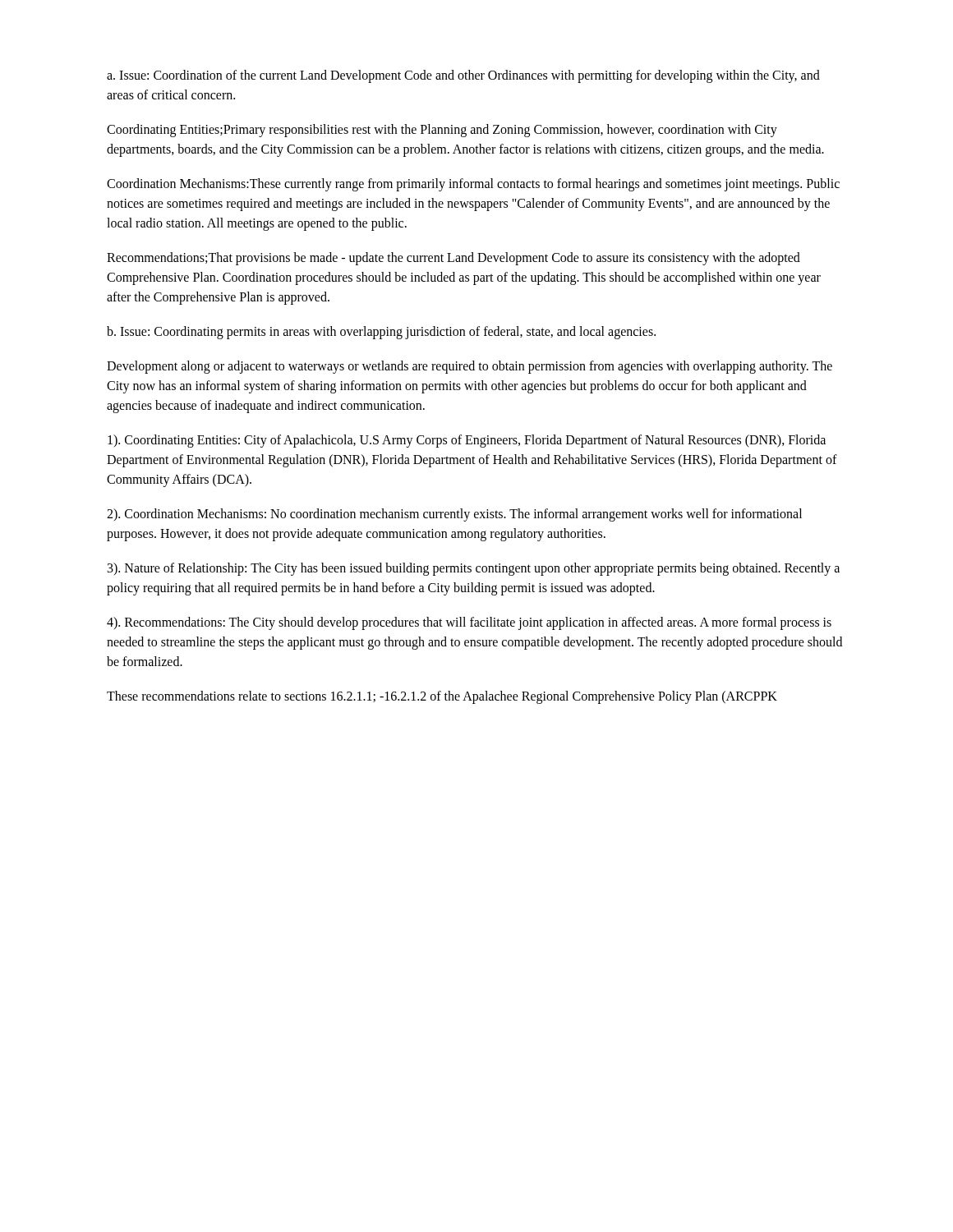
Task: Find the block on this page that starts "2). Coordination Mechanisms: No coordination mechanism"
Action: click(455, 524)
